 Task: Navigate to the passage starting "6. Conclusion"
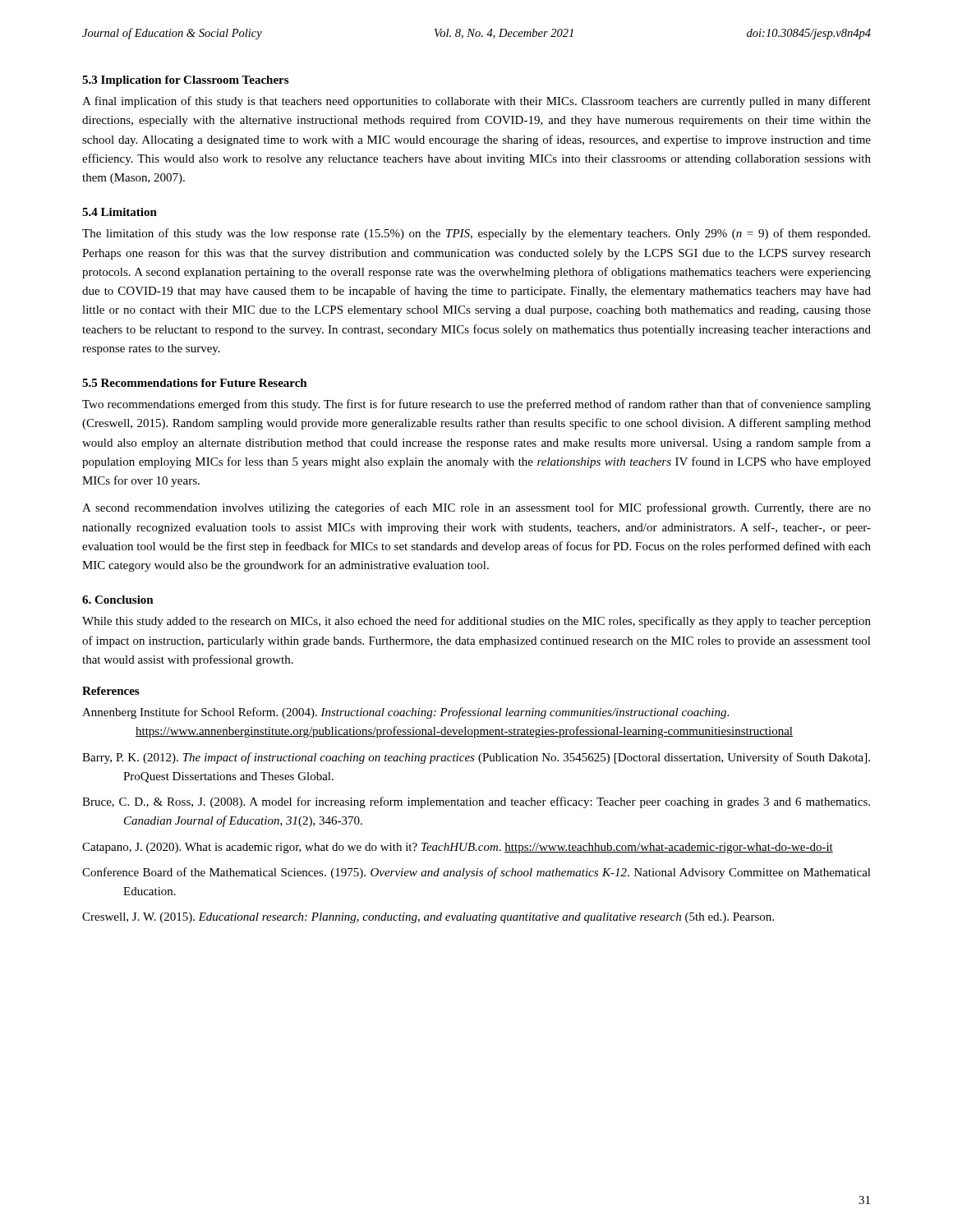tap(118, 600)
